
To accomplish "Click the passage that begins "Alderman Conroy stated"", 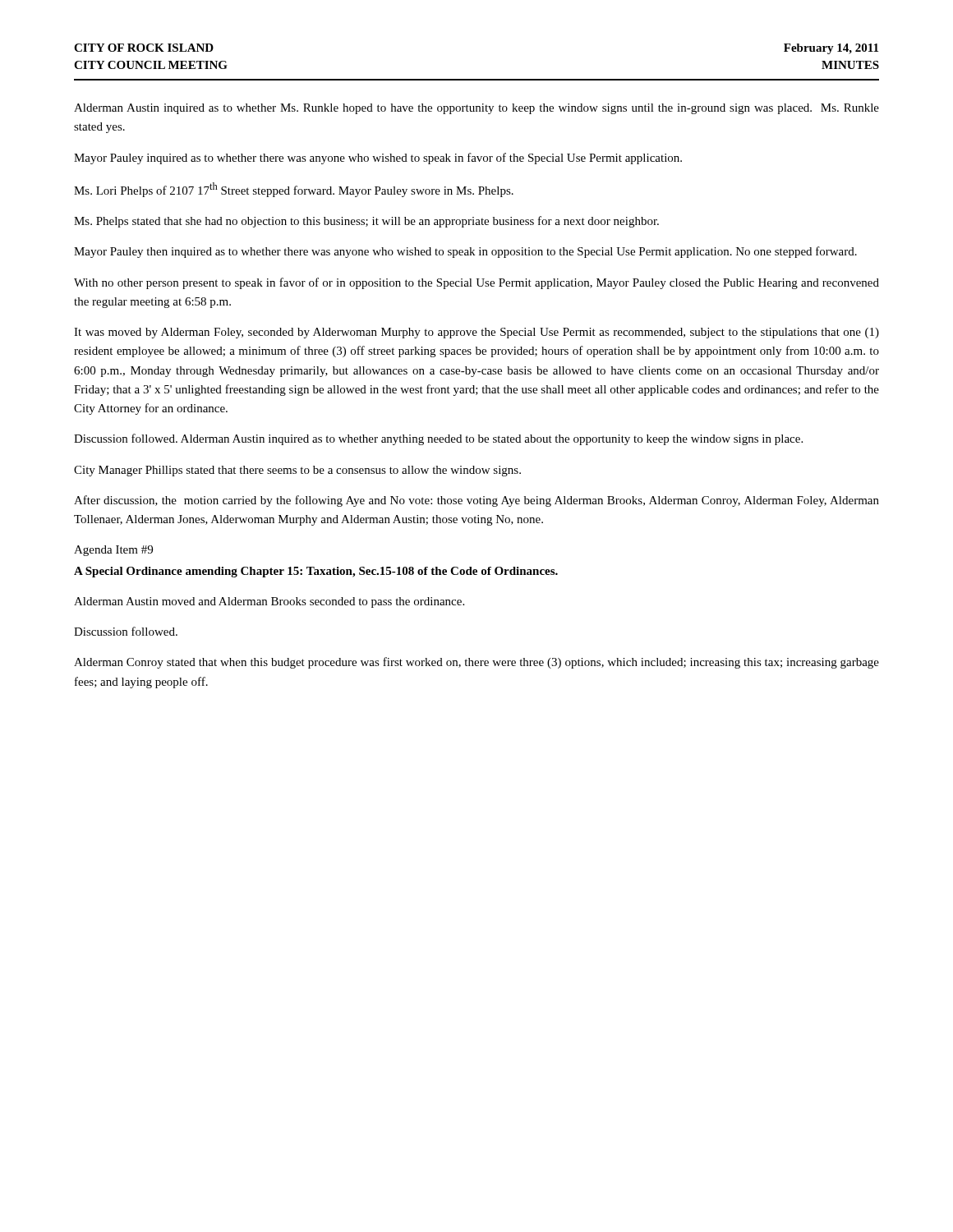I will point(476,672).
